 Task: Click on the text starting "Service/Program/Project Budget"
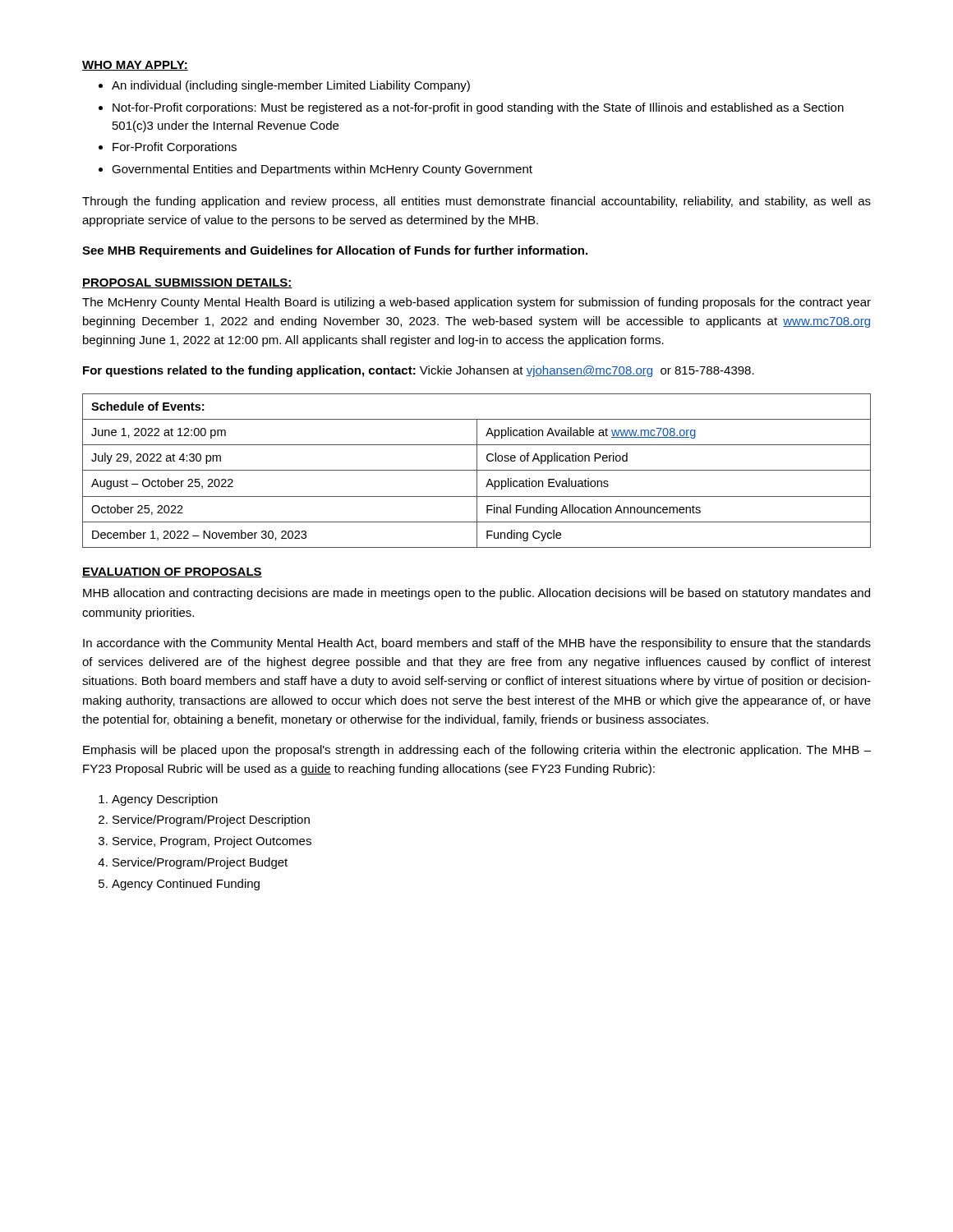200,863
